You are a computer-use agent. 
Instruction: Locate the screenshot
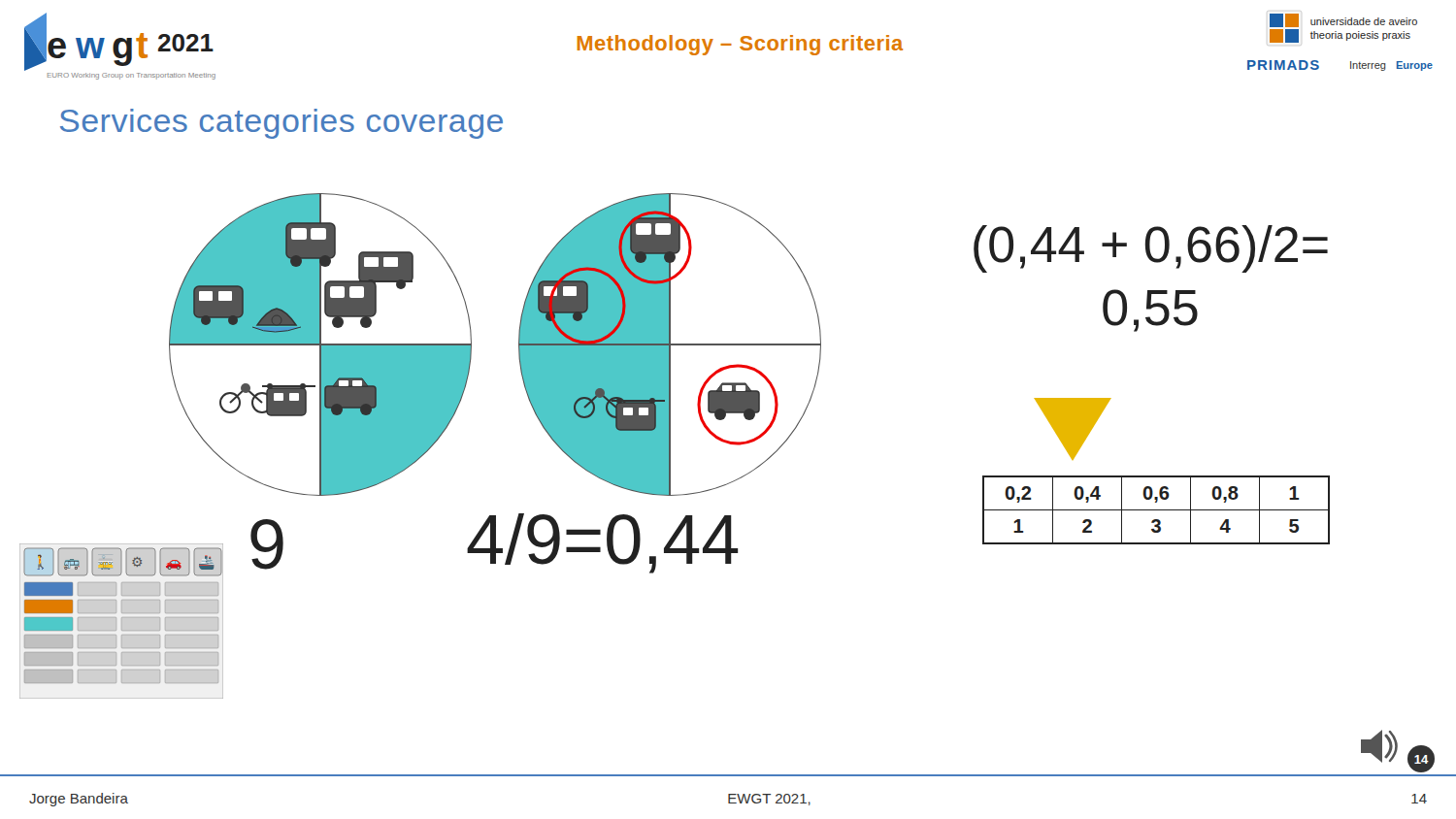[x=121, y=623]
